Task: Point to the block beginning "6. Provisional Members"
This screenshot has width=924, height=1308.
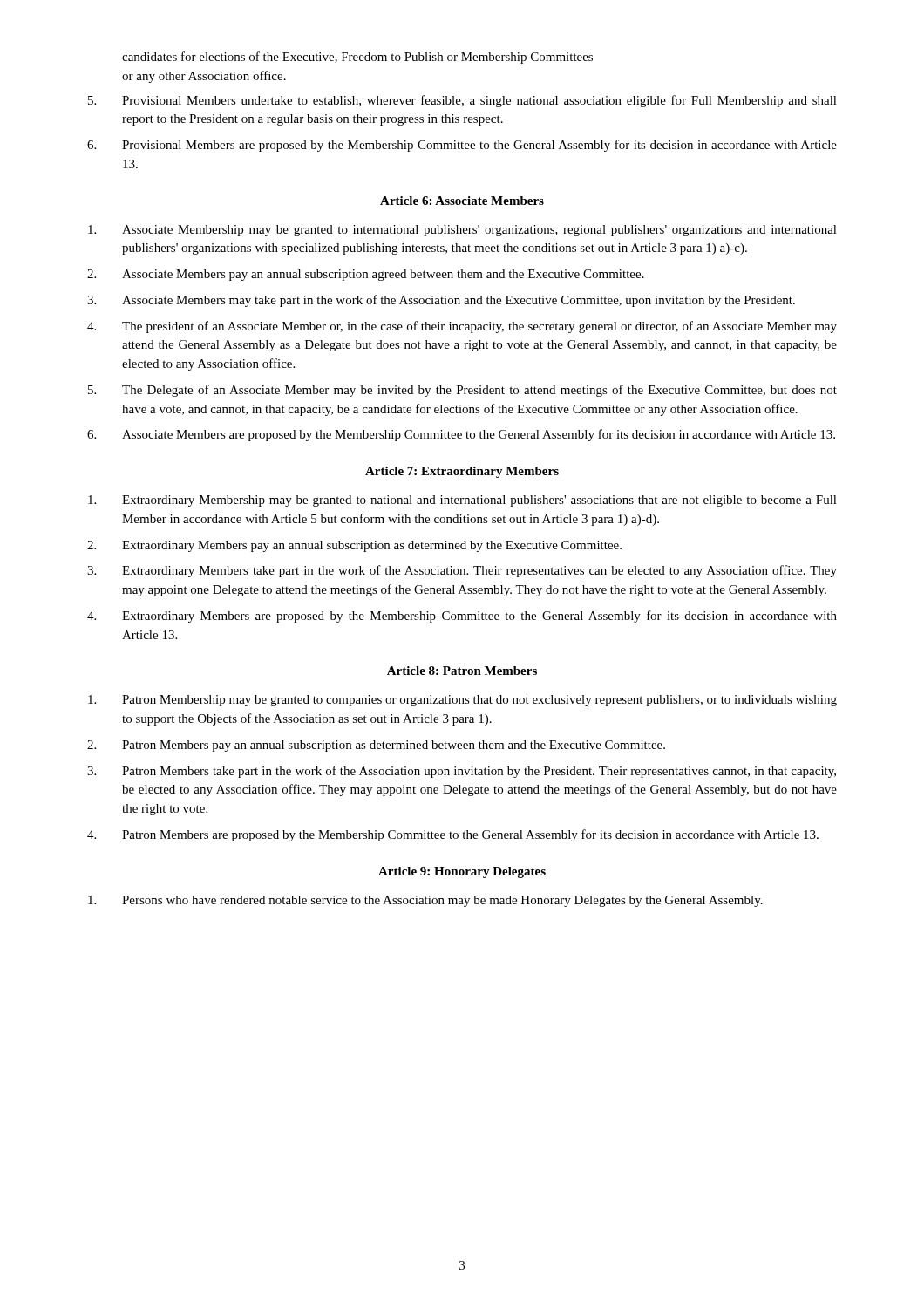Action: [x=462, y=155]
